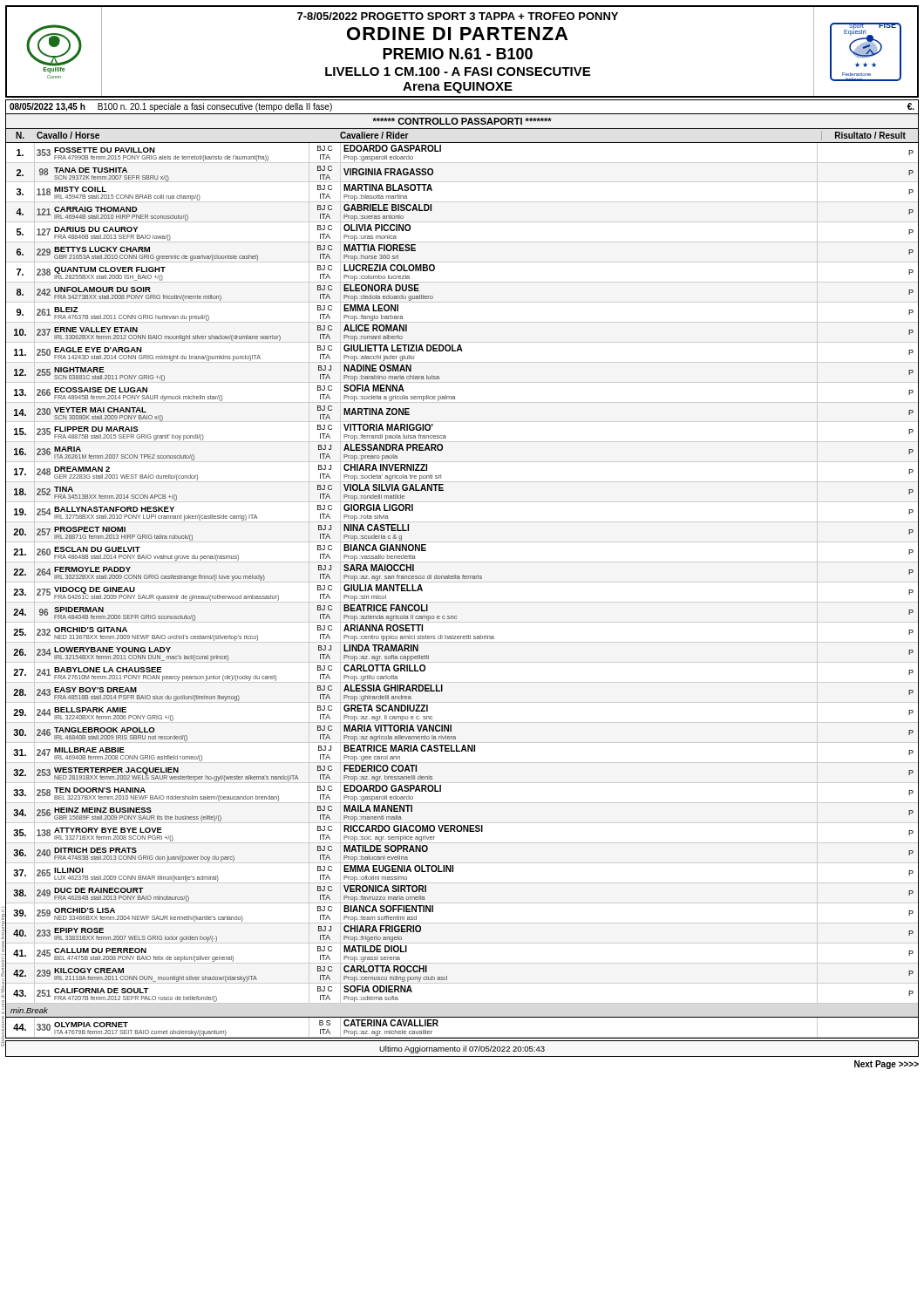
Task: Point to the passage starting "08/05/2022 13,45 h B100 n."
Action: pos(462,107)
